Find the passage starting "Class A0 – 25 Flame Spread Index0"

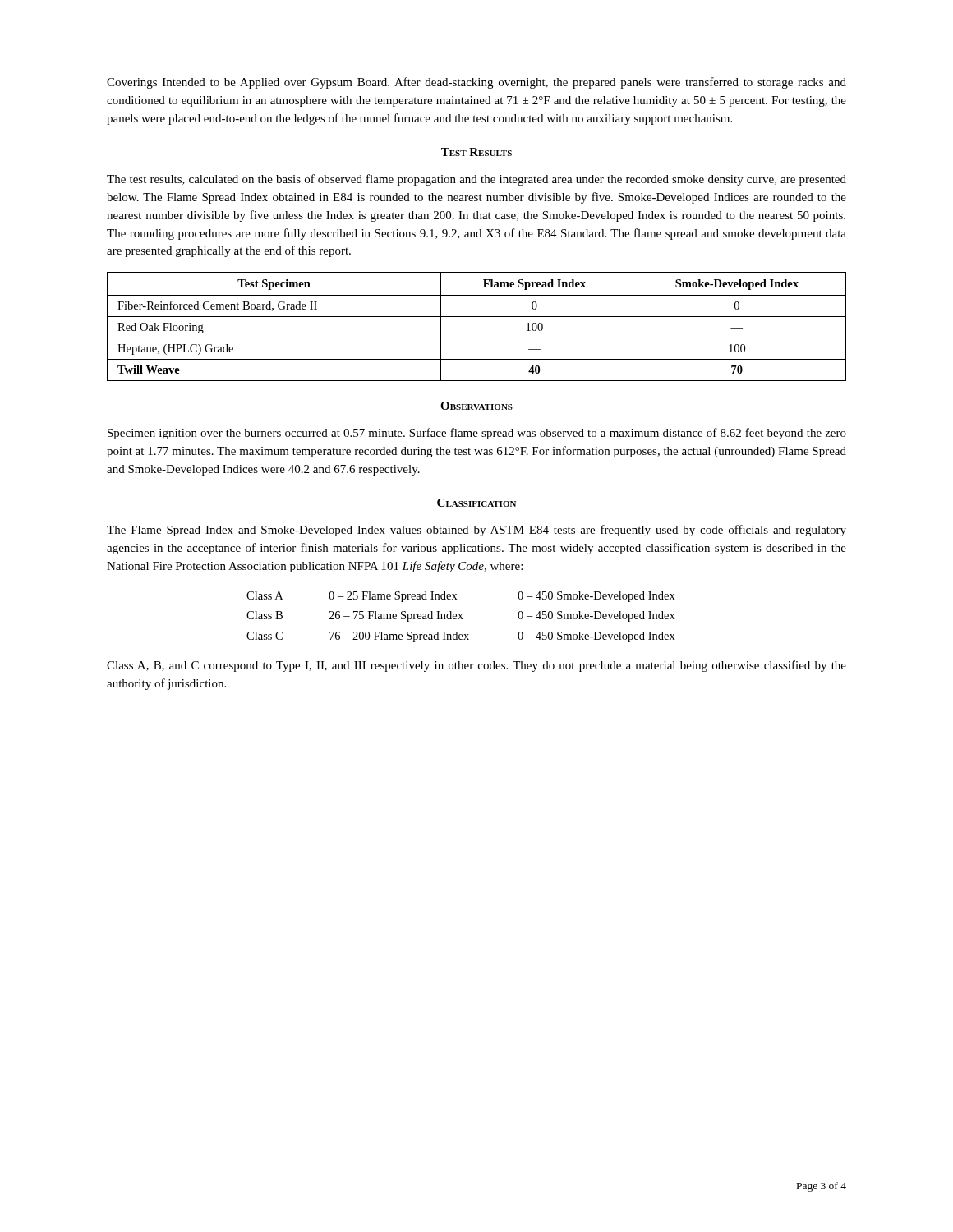[268, 596]
